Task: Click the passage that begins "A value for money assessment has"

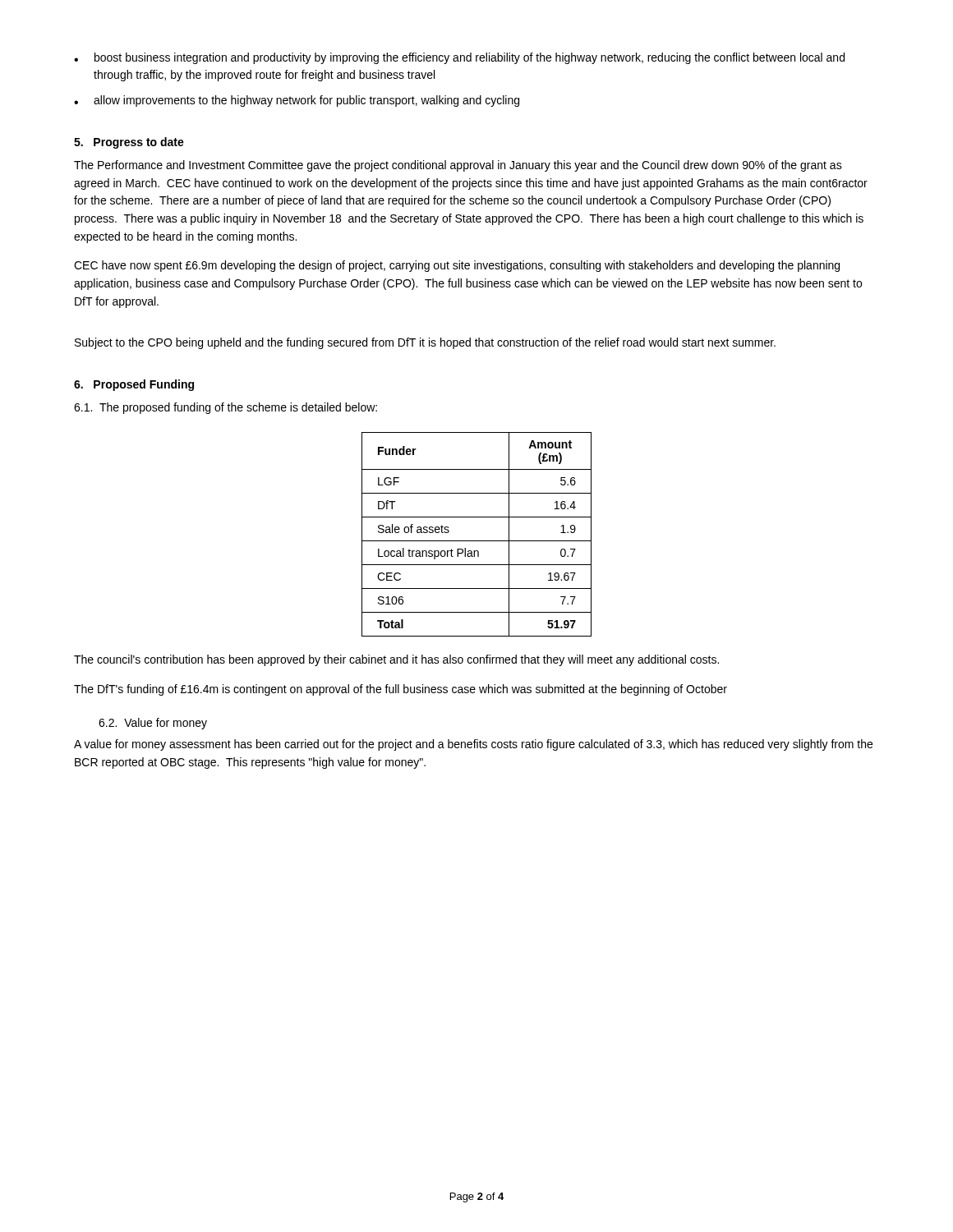Action: click(474, 753)
